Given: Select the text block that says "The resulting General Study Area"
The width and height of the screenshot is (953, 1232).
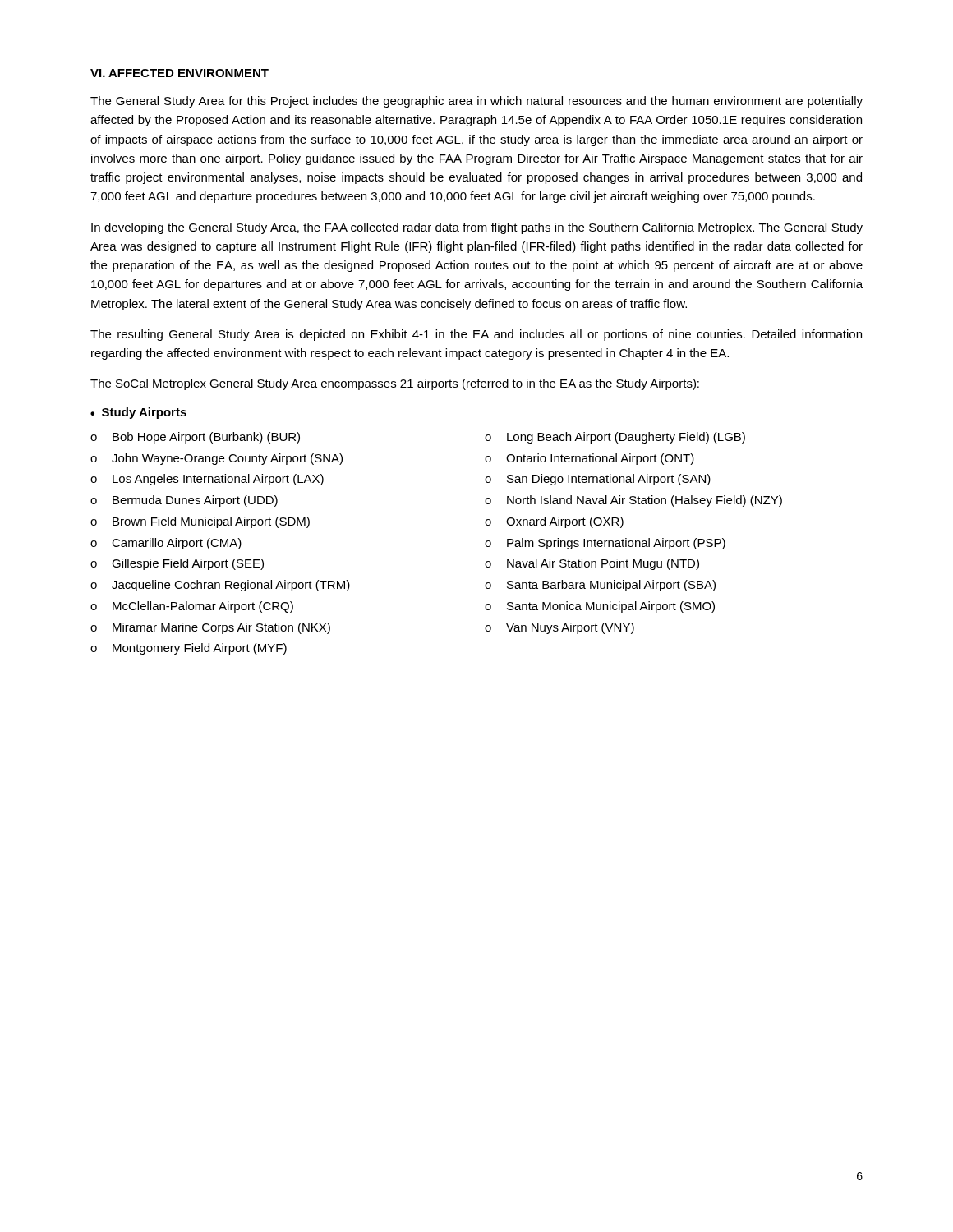Looking at the screenshot, I should [x=476, y=343].
